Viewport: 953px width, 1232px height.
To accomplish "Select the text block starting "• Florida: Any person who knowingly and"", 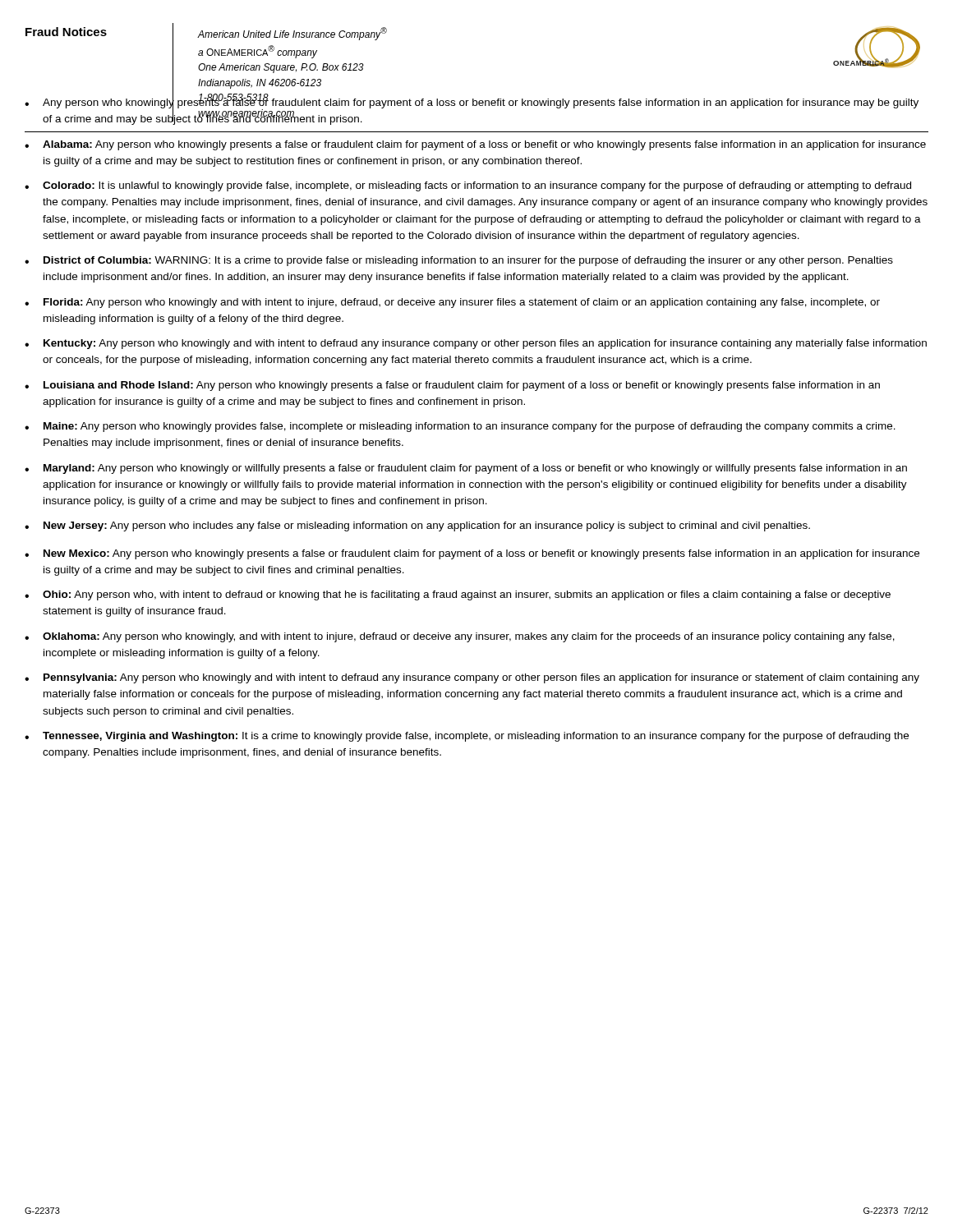I will pos(476,310).
